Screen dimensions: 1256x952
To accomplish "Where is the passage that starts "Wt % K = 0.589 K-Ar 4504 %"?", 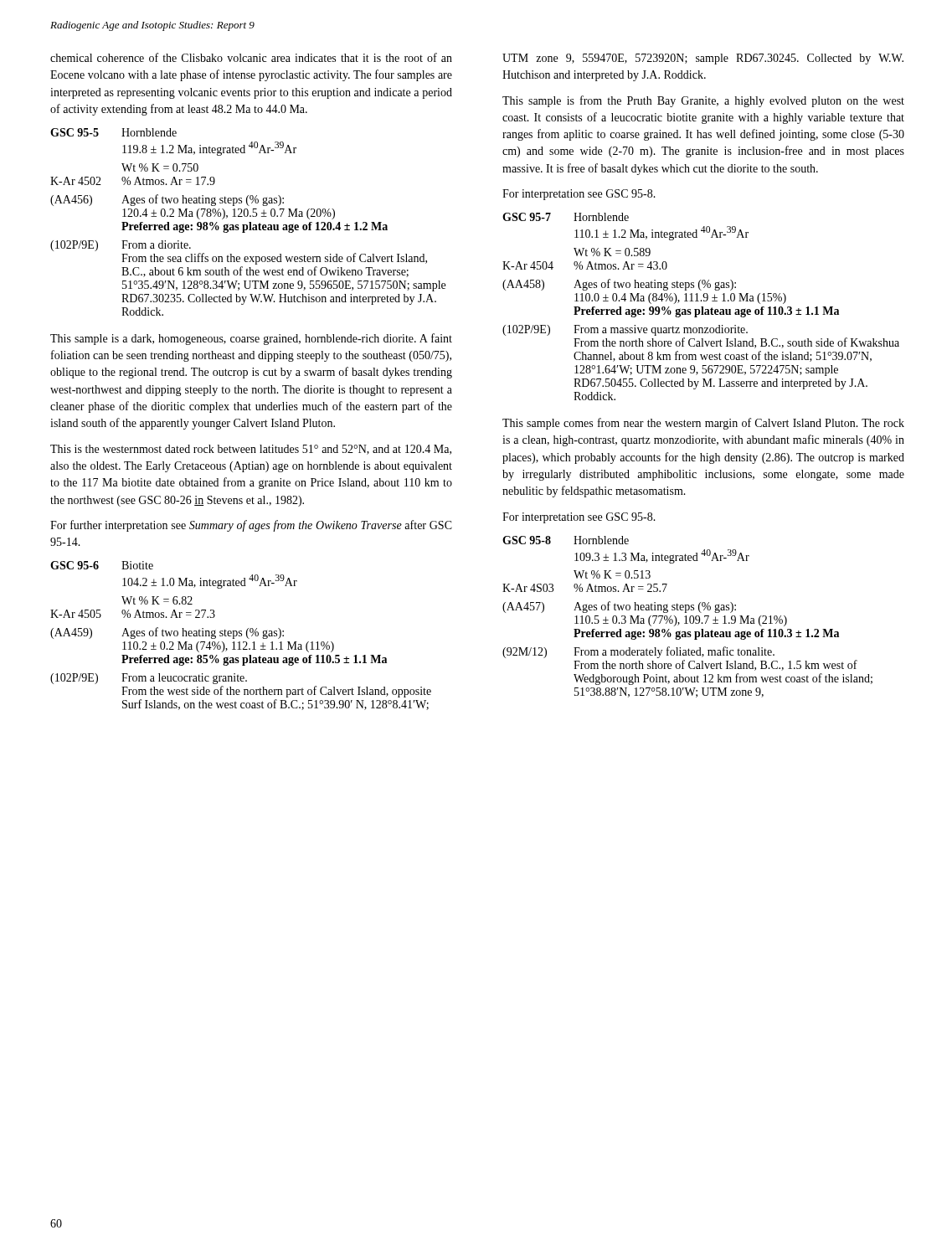I will pos(612,252).
